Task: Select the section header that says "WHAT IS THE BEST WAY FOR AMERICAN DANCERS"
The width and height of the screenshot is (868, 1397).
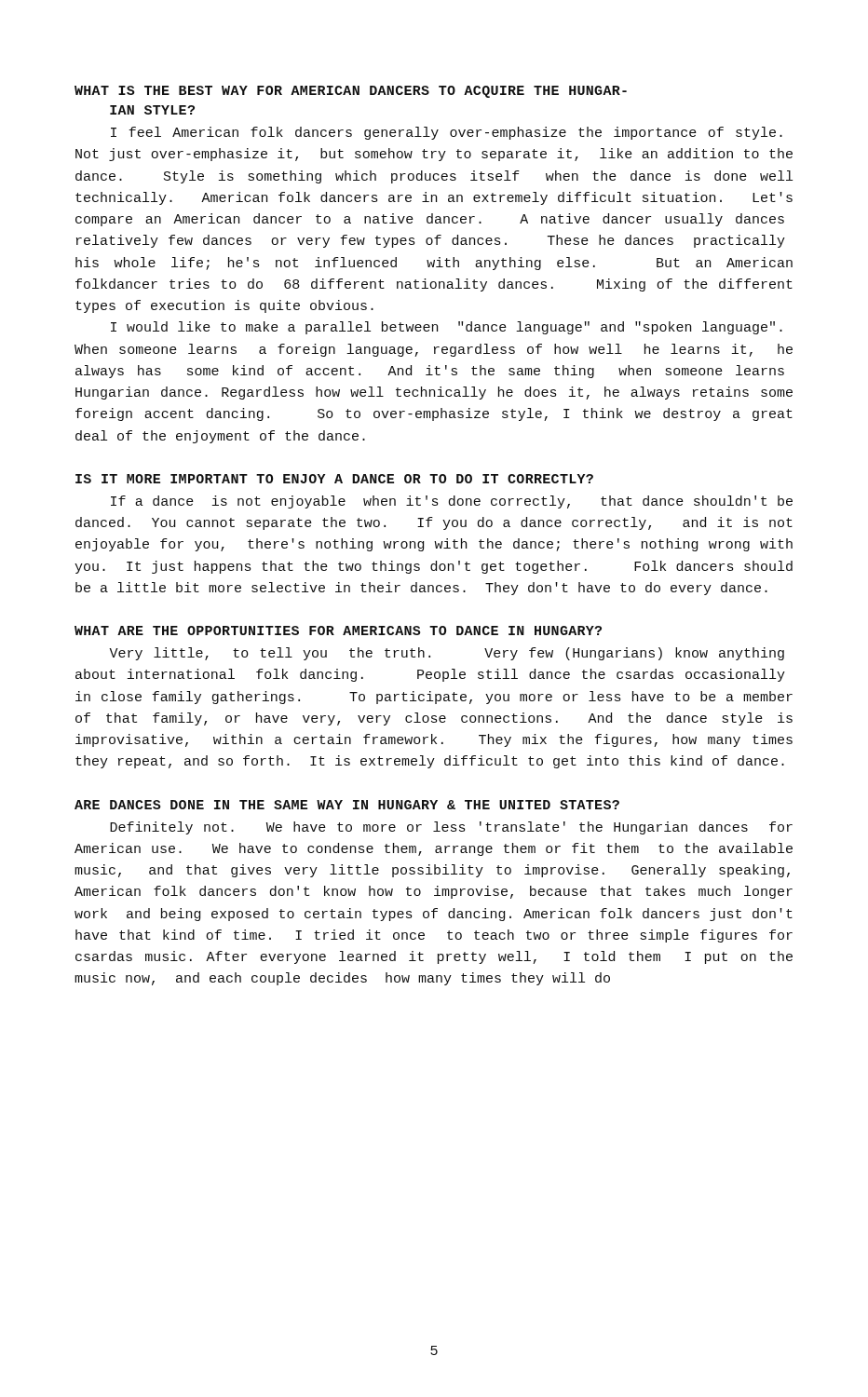Action: coord(352,101)
